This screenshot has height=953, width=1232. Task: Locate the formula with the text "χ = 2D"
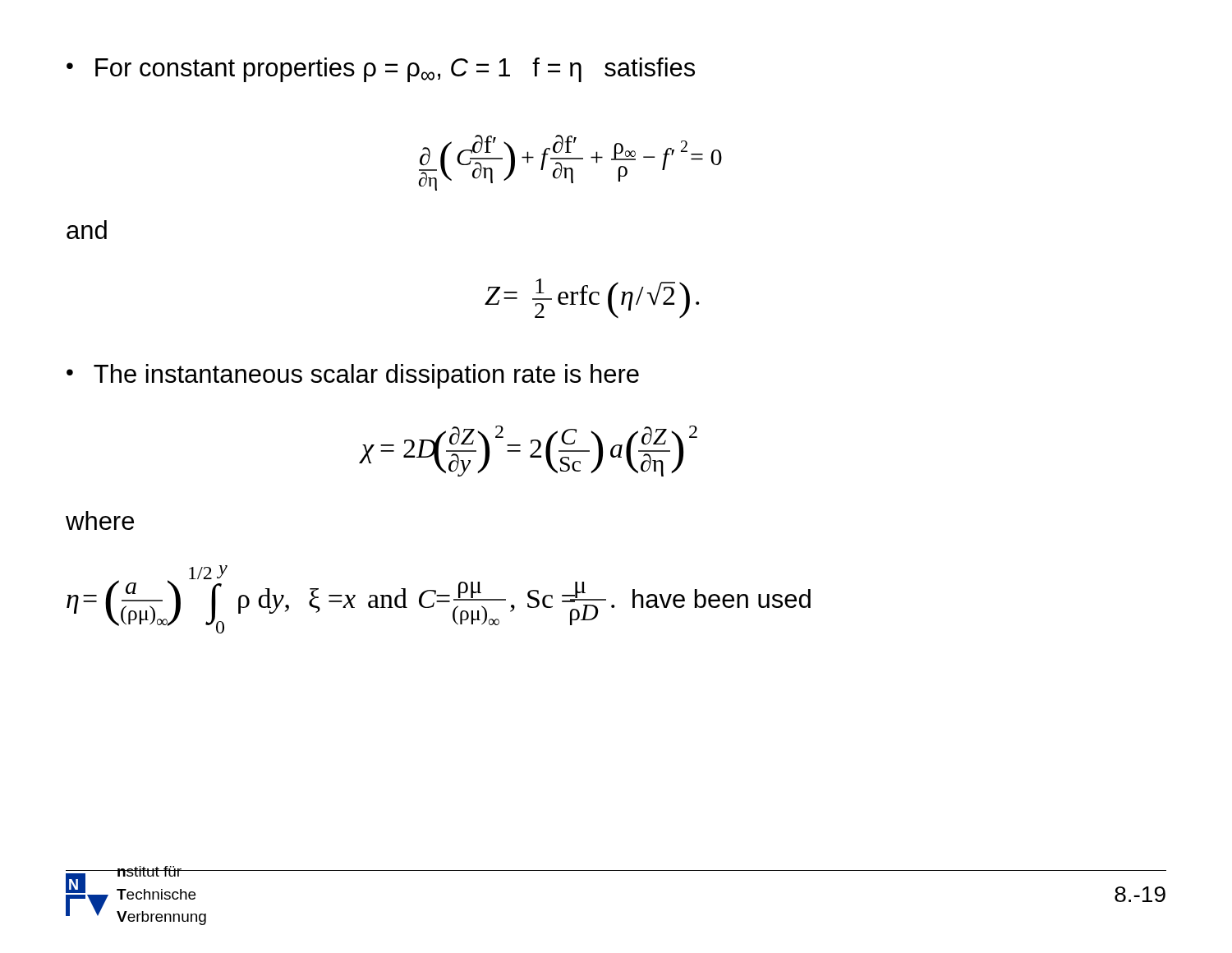pos(616,450)
